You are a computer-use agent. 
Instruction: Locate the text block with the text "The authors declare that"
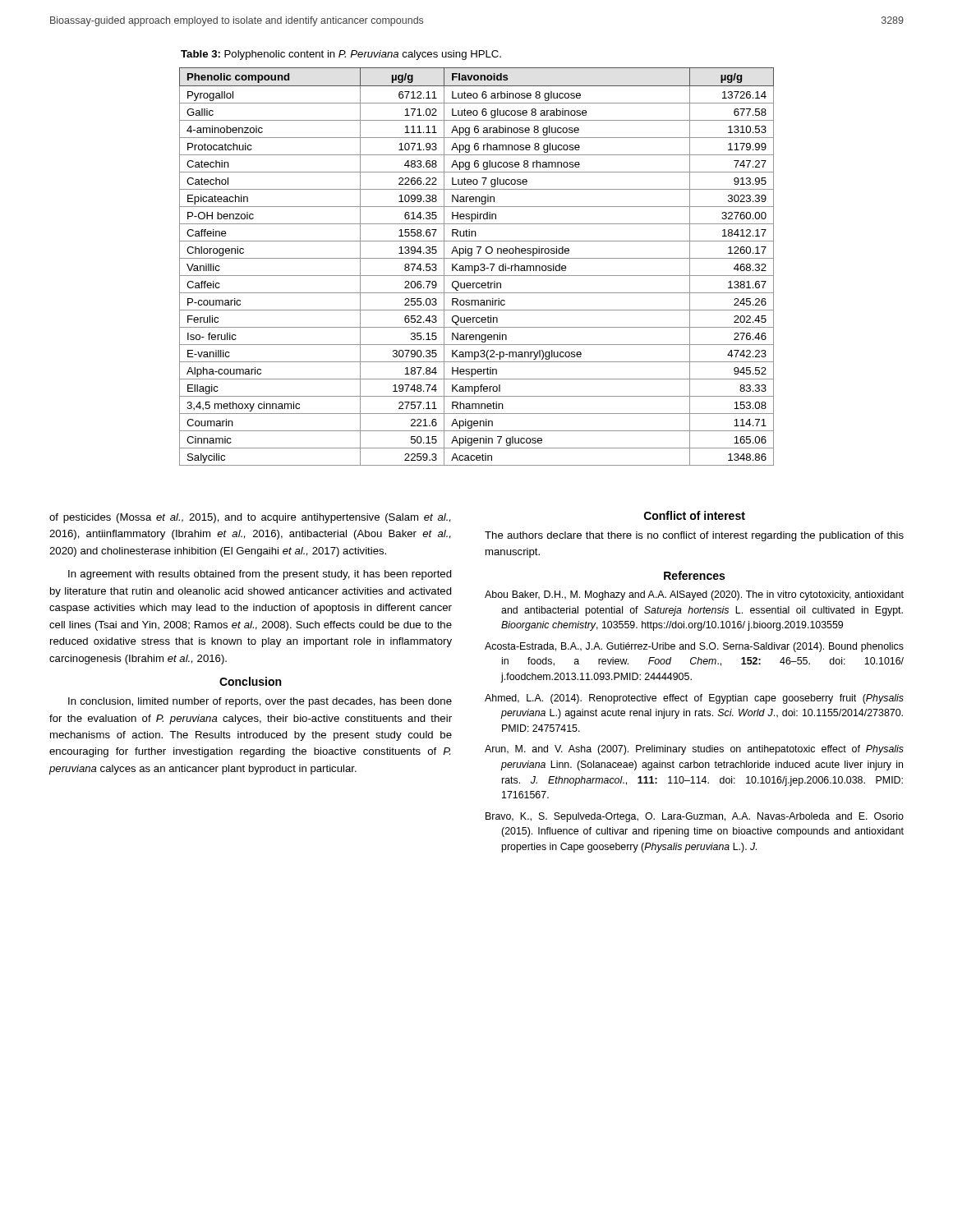694,544
